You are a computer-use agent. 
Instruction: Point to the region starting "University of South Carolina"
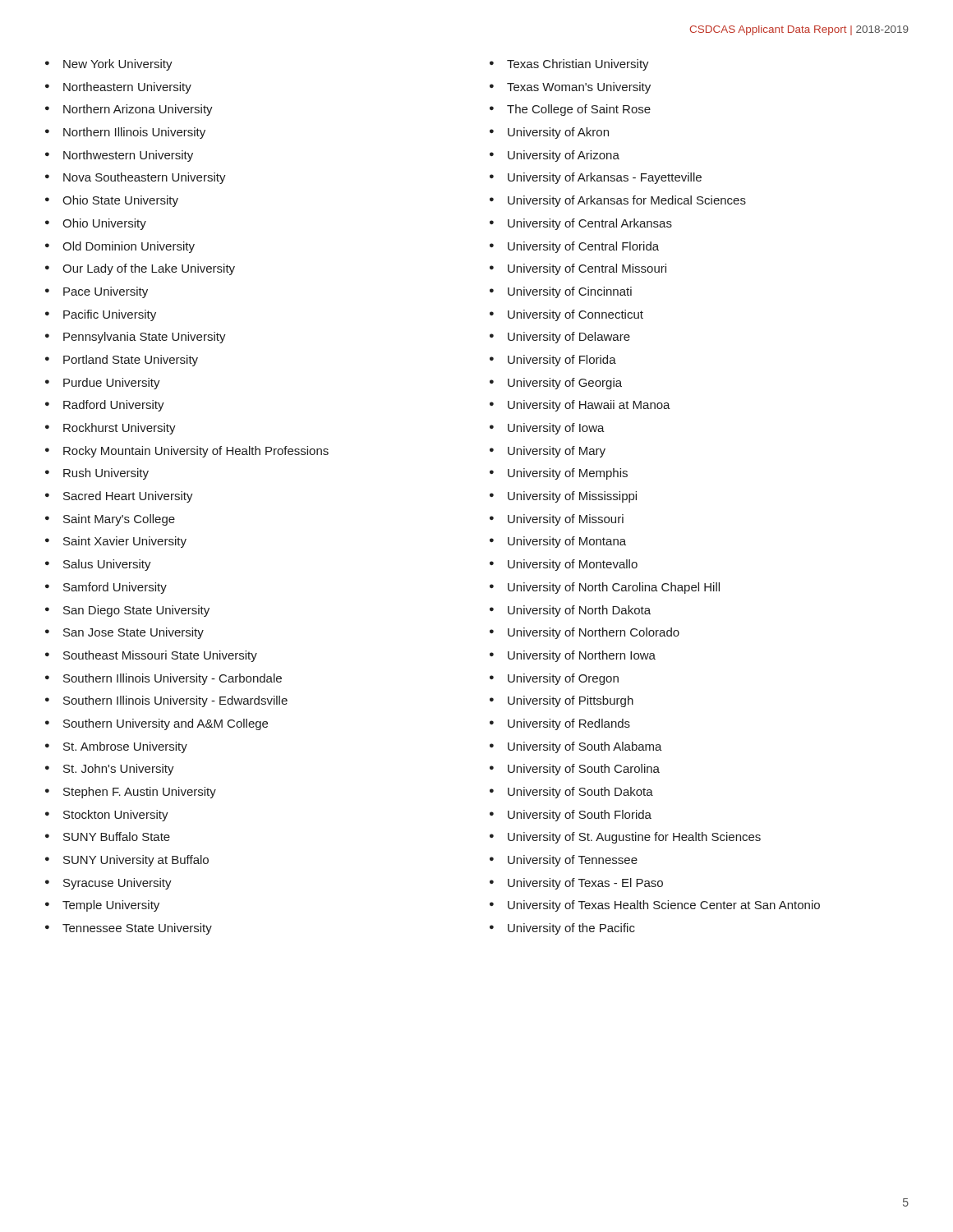(x=583, y=769)
